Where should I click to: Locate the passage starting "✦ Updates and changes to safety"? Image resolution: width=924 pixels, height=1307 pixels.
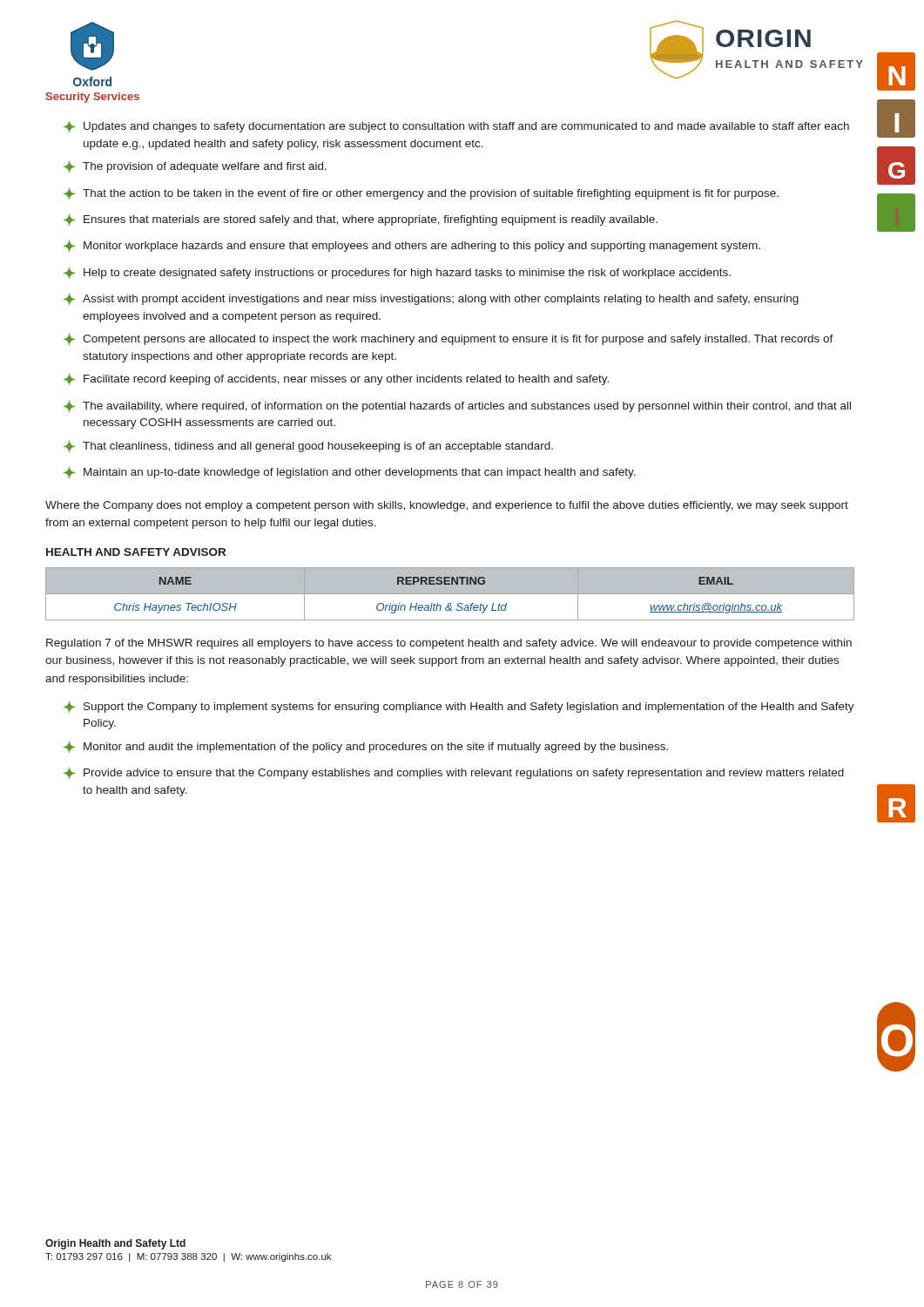point(450,135)
